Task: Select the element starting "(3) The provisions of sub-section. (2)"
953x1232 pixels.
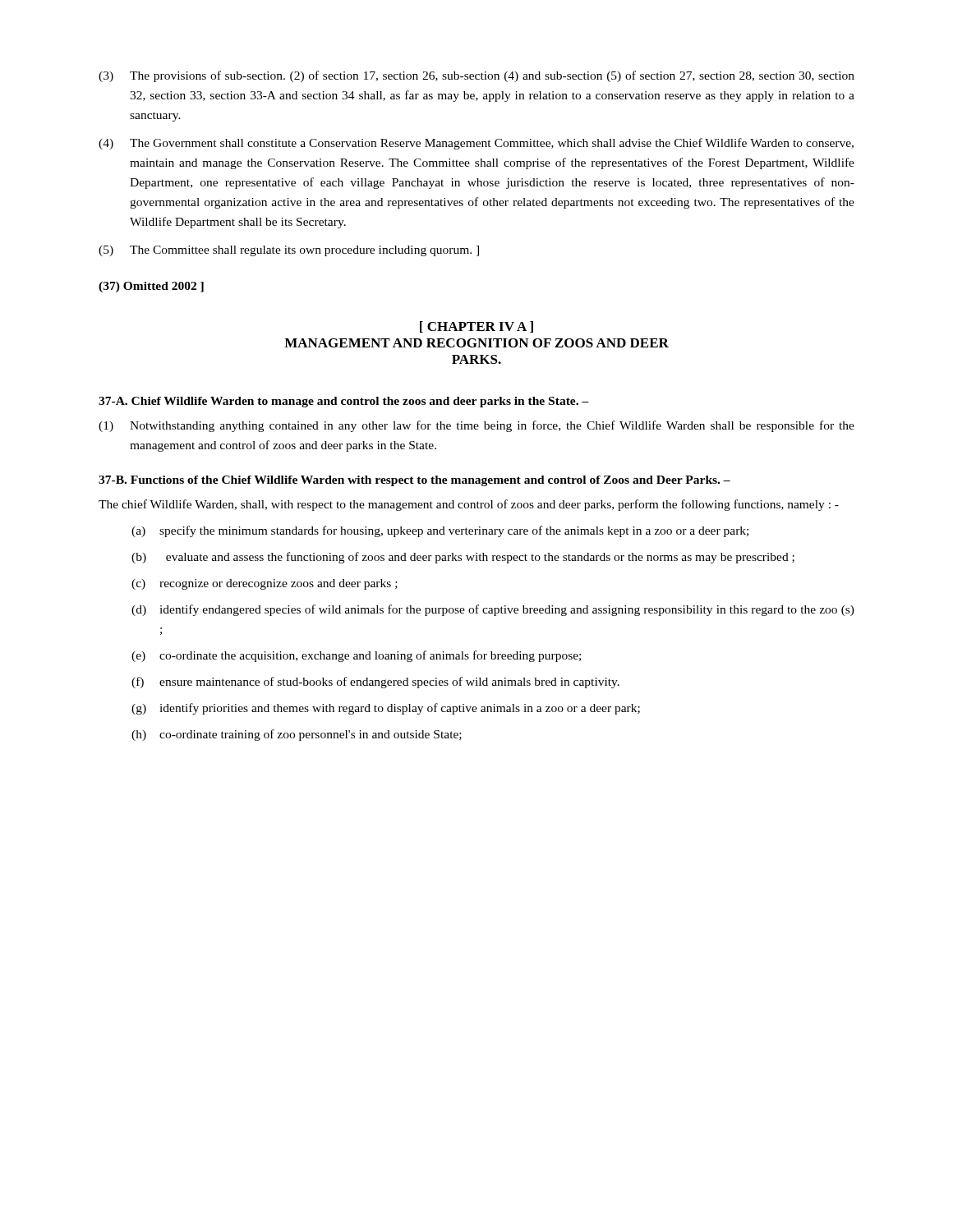Action: coord(476,95)
